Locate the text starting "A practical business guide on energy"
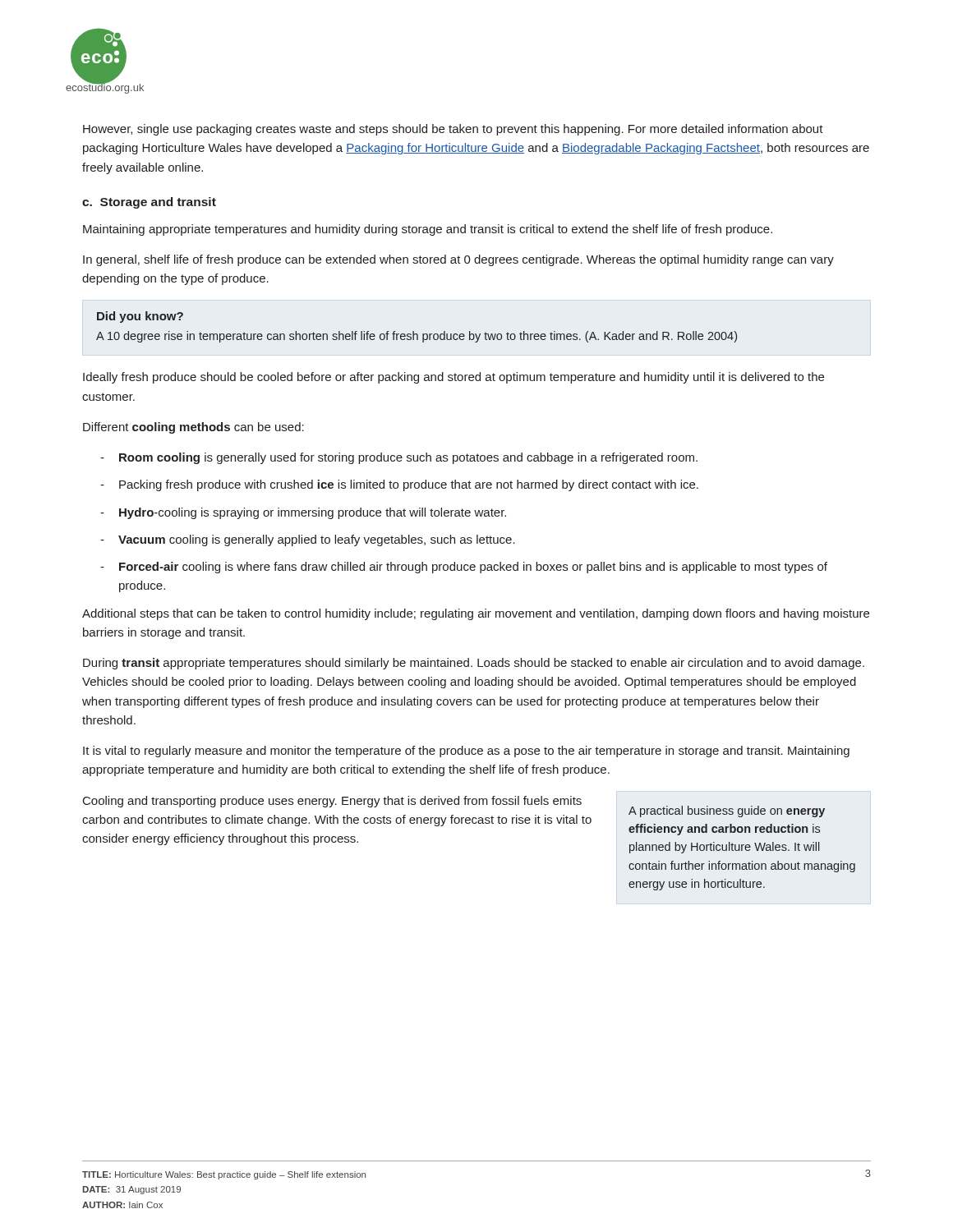This screenshot has width=953, height=1232. pyautogui.click(x=742, y=847)
